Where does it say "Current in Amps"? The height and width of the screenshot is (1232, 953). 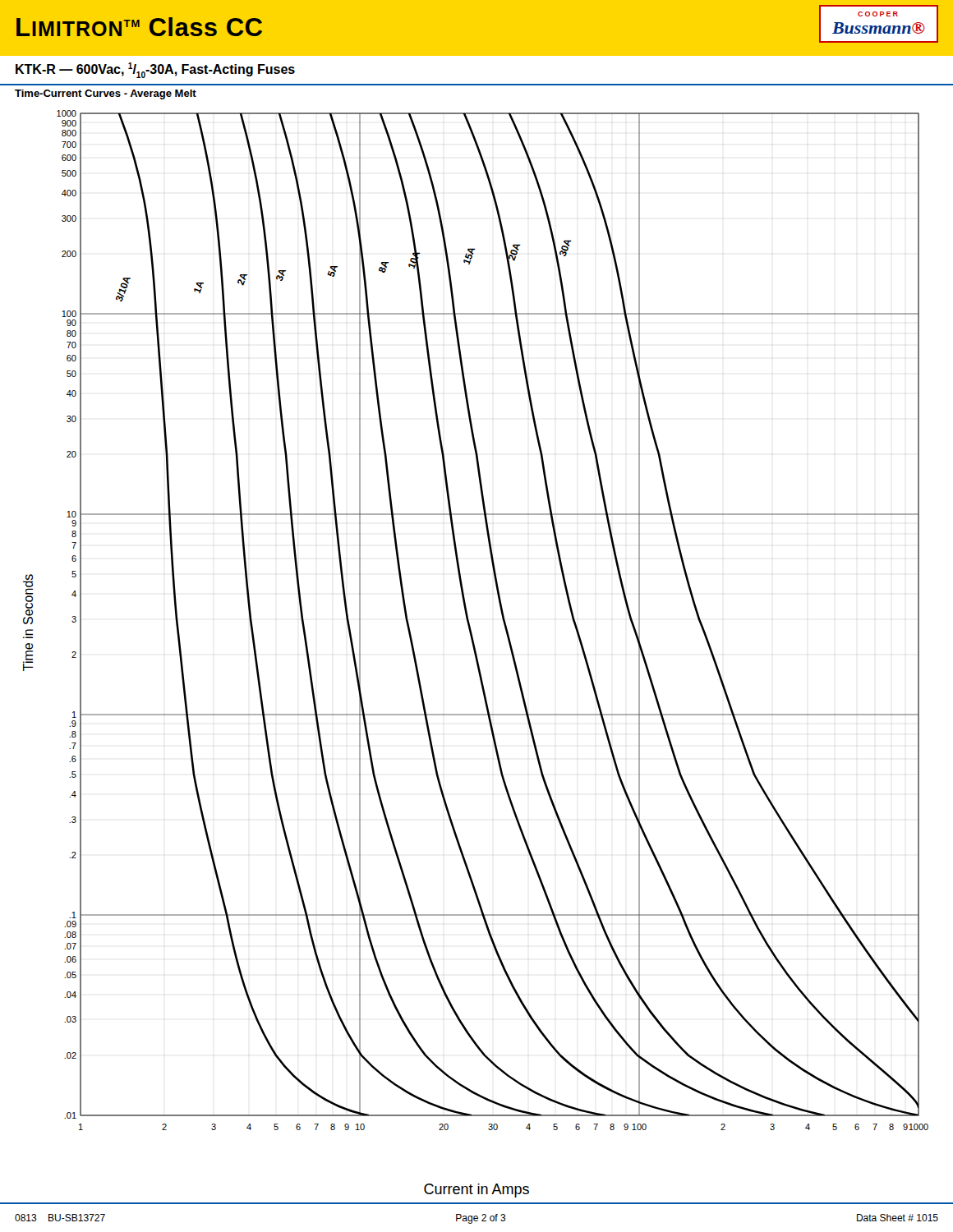(x=476, y=1189)
